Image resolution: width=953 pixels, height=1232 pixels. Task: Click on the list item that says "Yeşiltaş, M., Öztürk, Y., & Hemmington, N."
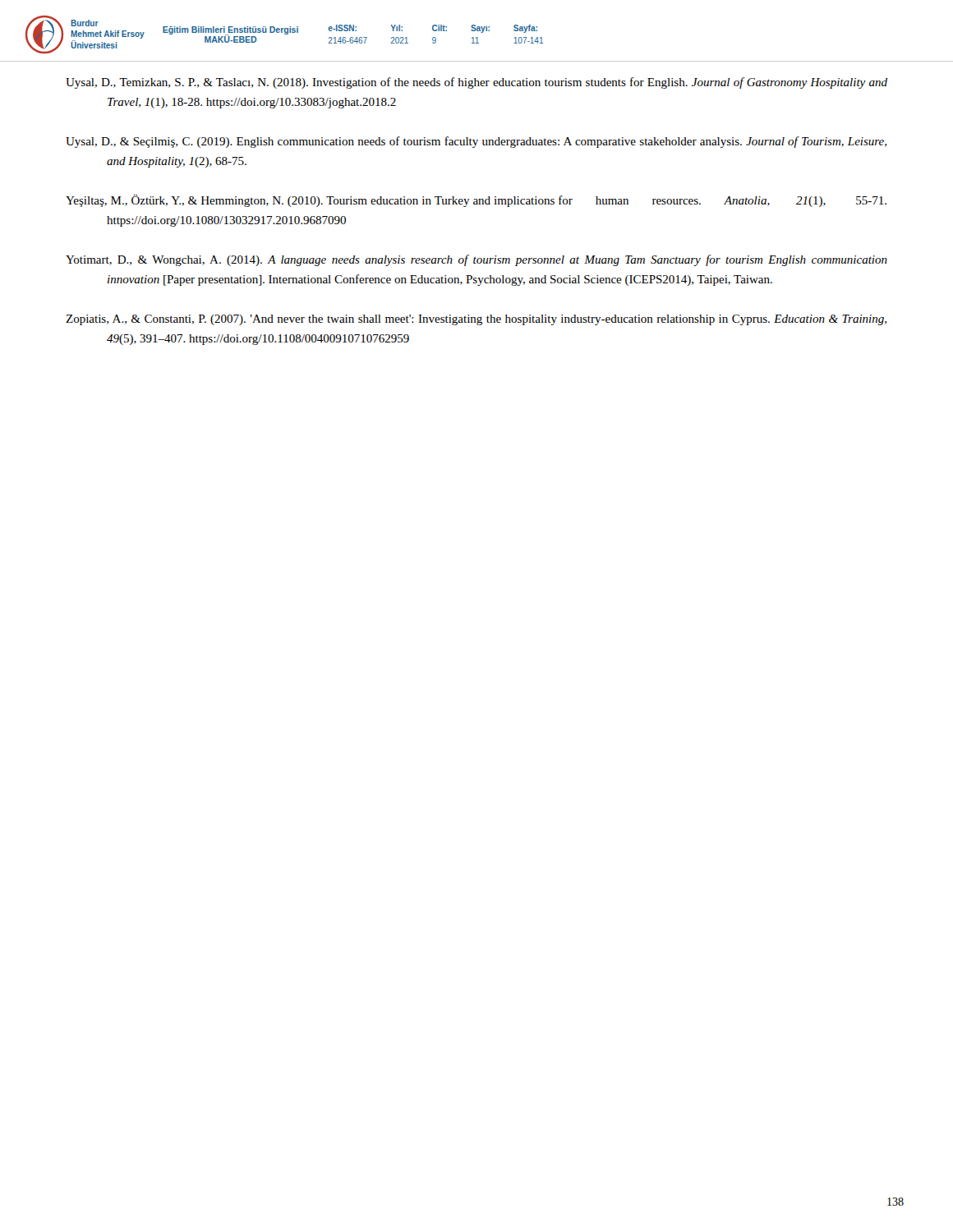click(476, 210)
